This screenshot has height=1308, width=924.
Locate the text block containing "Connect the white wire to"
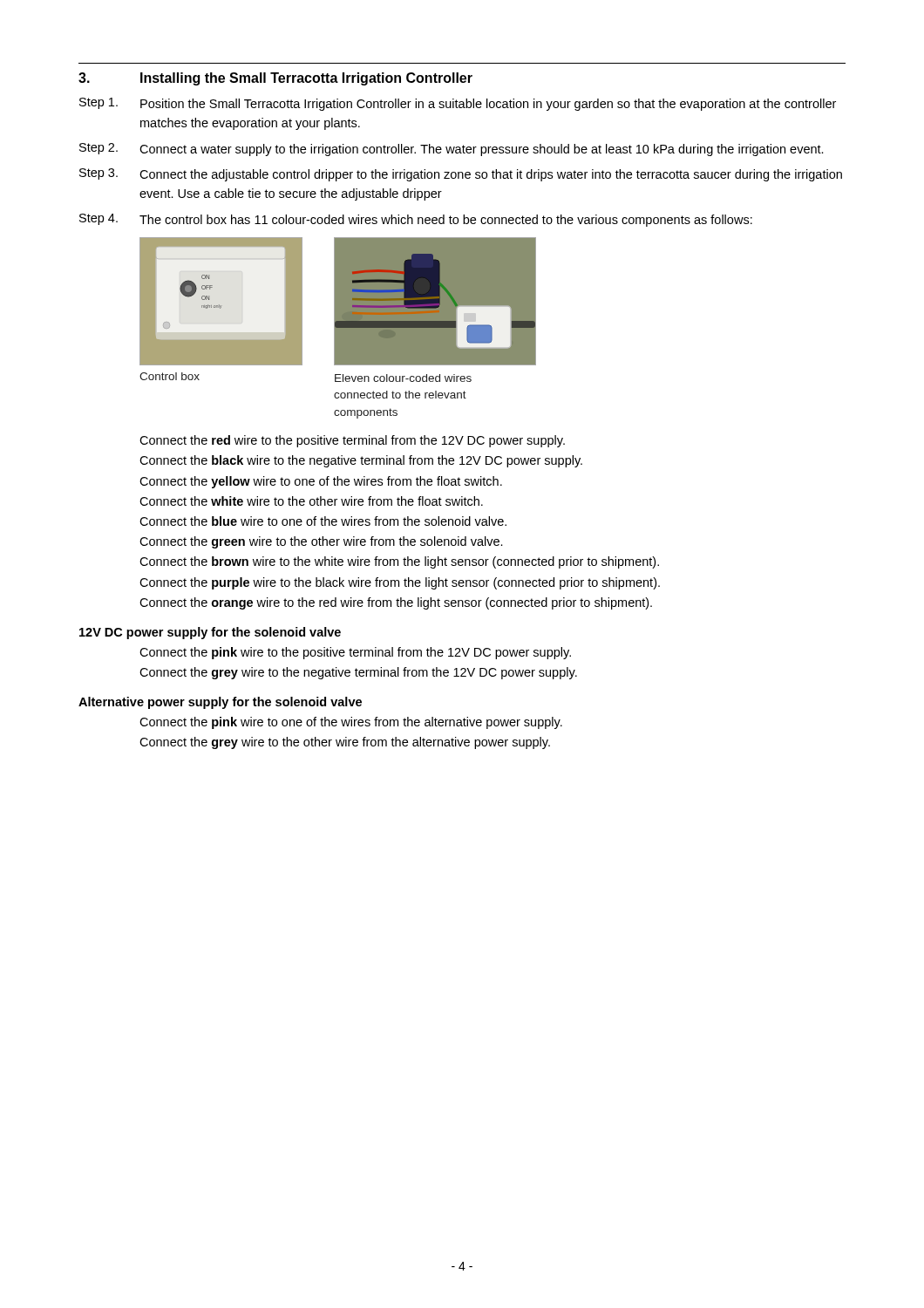click(x=312, y=501)
